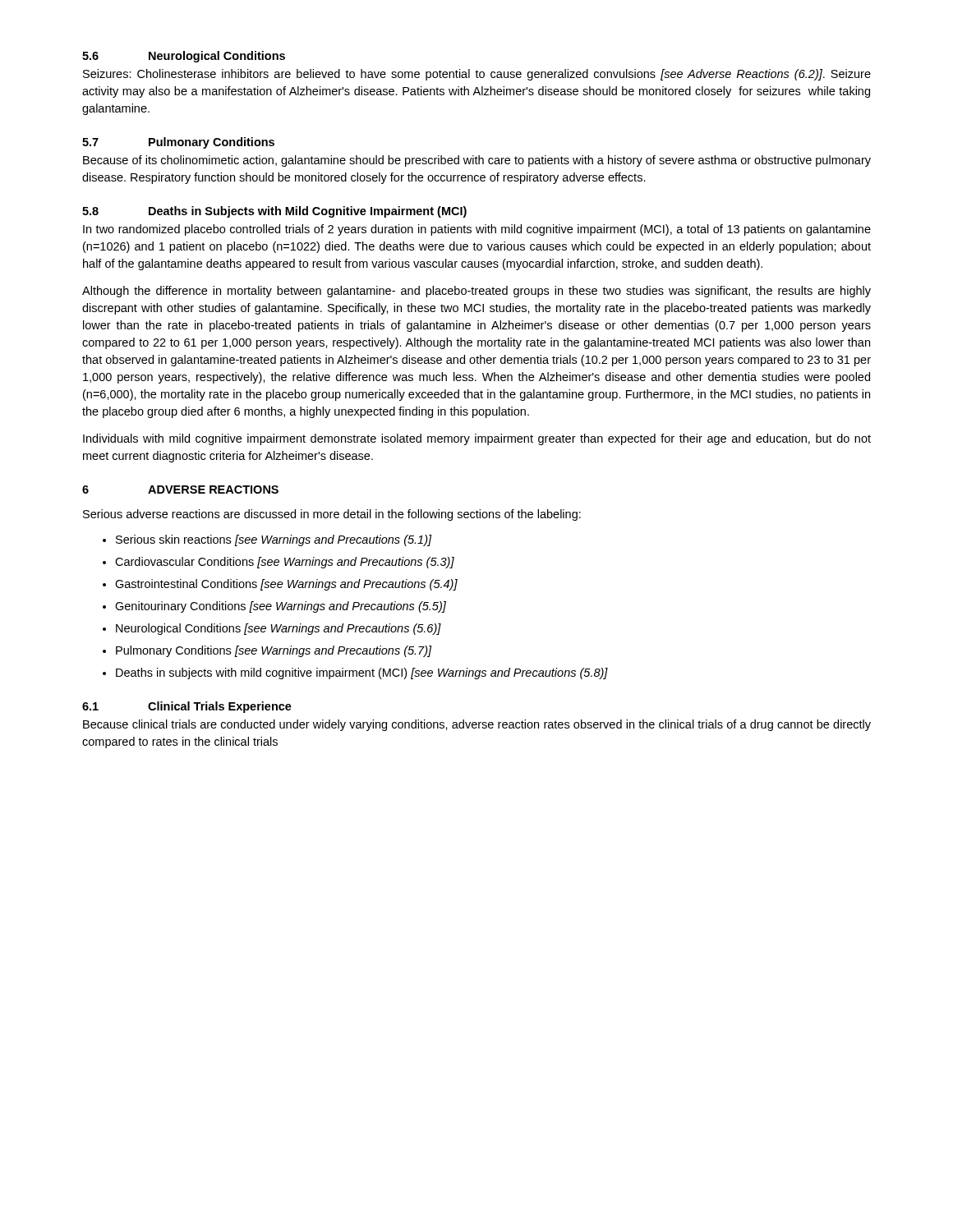The image size is (953, 1232).
Task: Where does it say "5.7 Pulmonary Conditions"?
Action: (x=179, y=142)
